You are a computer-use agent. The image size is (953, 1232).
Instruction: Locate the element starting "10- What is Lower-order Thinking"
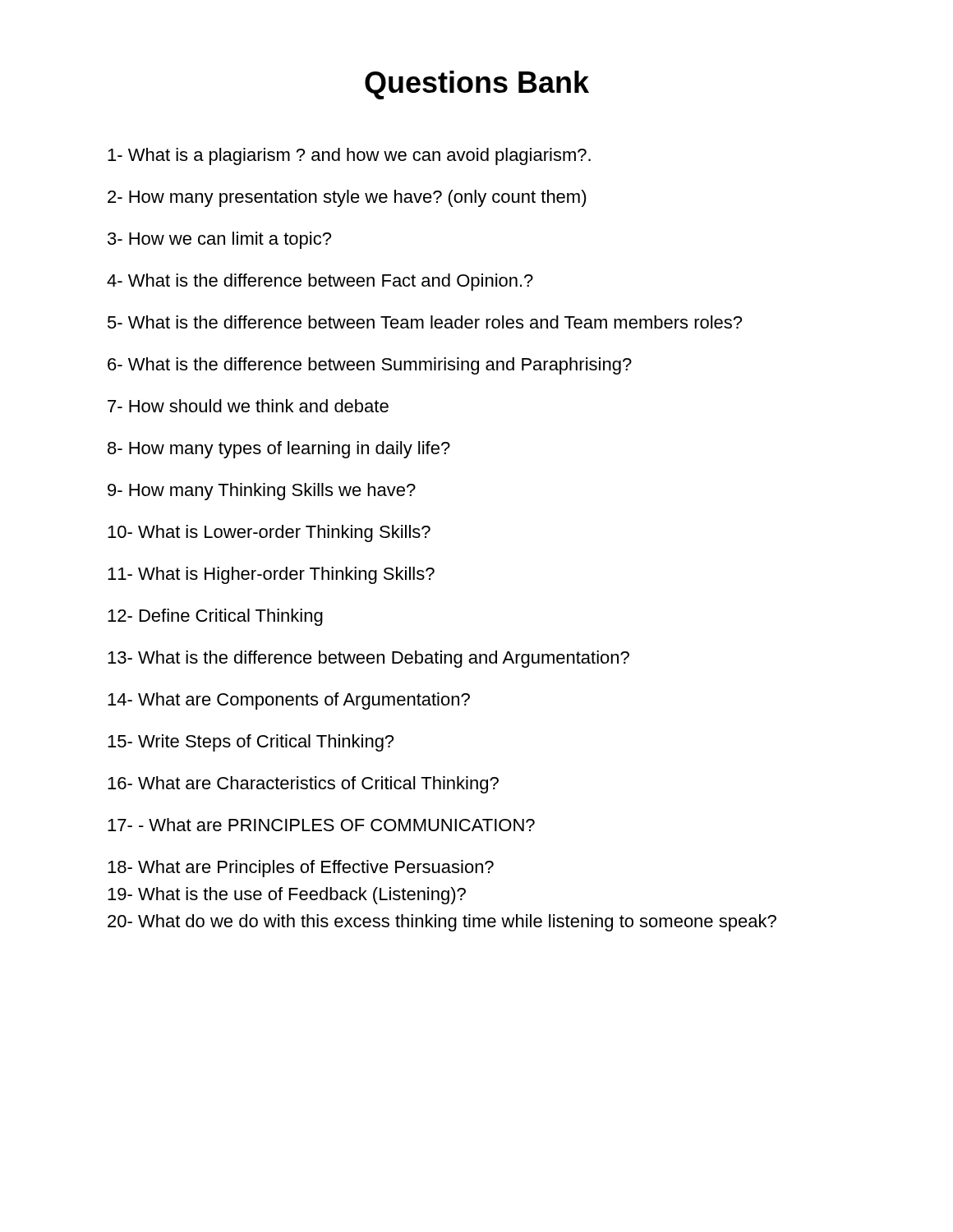pos(269,532)
